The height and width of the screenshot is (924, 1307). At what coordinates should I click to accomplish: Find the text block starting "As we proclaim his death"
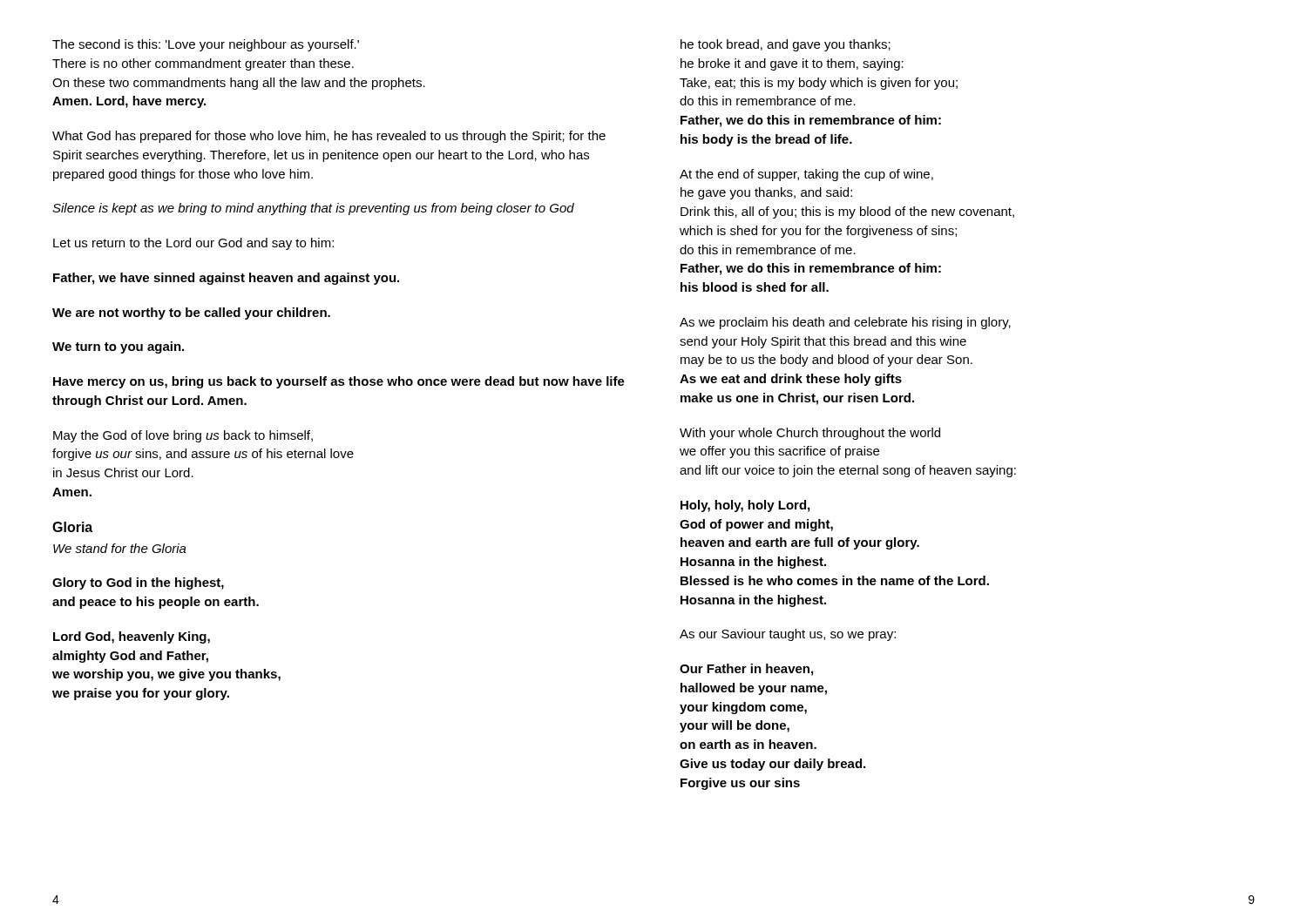point(967,360)
